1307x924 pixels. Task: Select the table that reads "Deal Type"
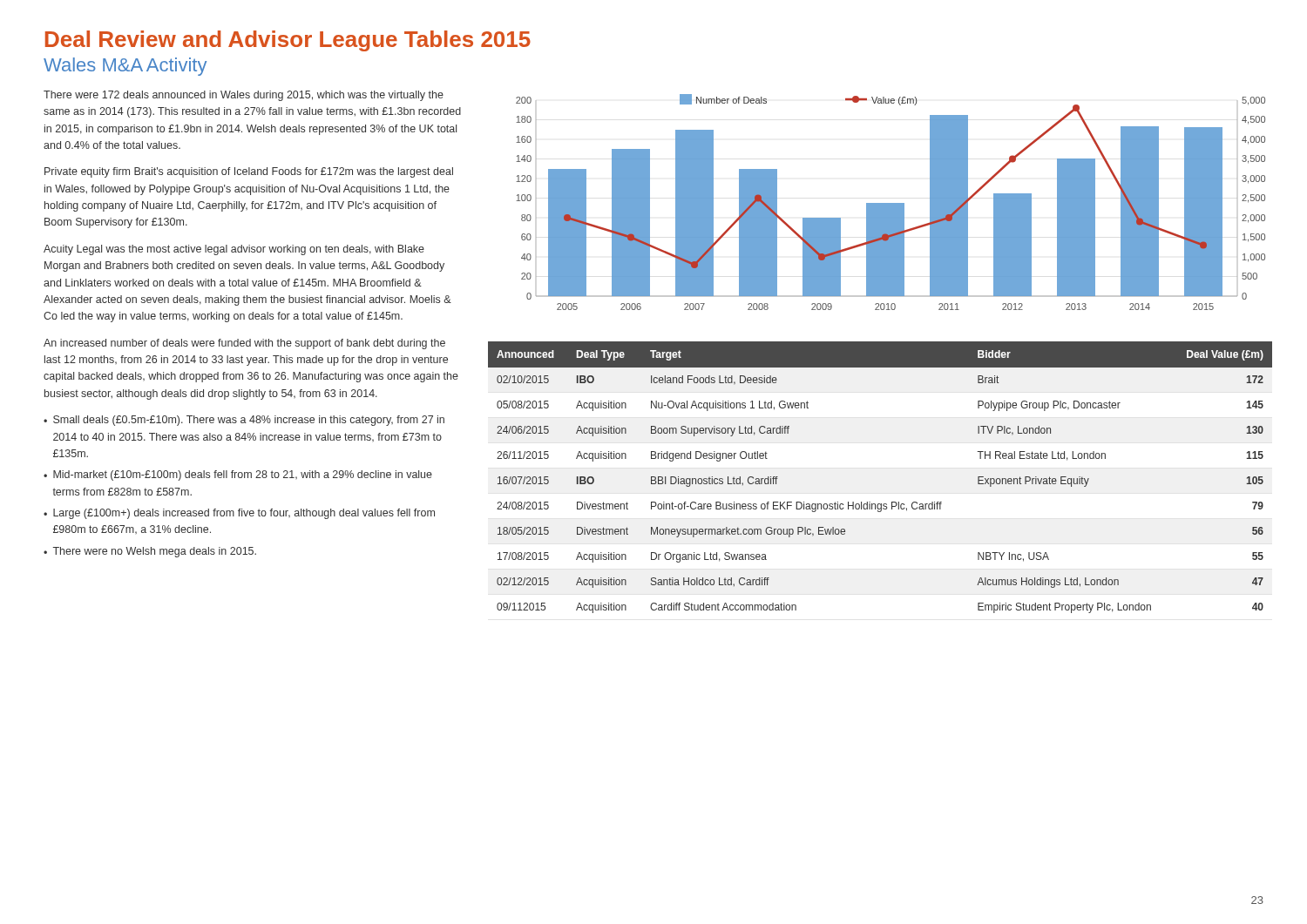pyautogui.click(x=880, y=481)
